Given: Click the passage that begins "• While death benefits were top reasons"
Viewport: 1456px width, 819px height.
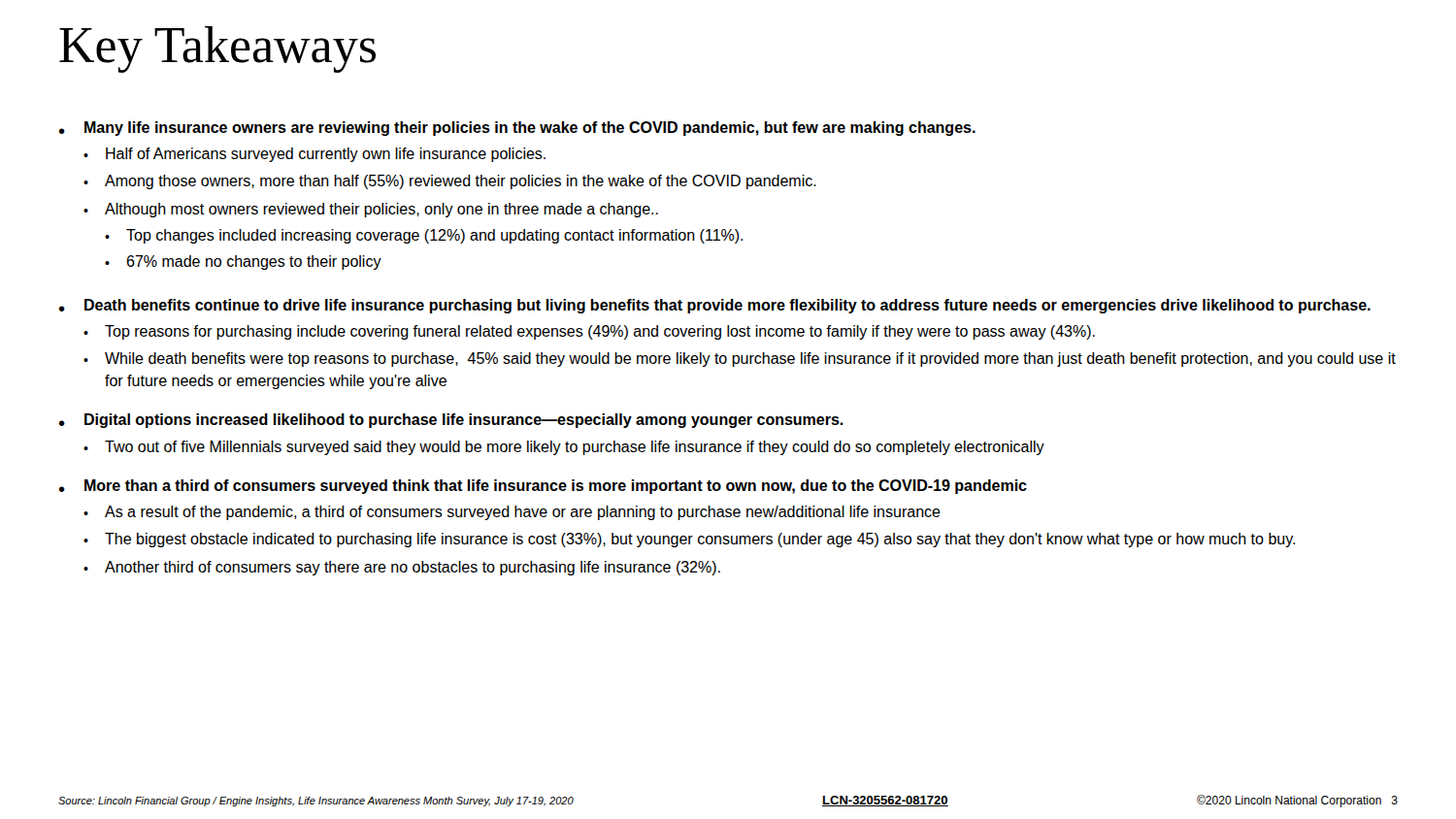Looking at the screenshot, I should click(741, 370).
